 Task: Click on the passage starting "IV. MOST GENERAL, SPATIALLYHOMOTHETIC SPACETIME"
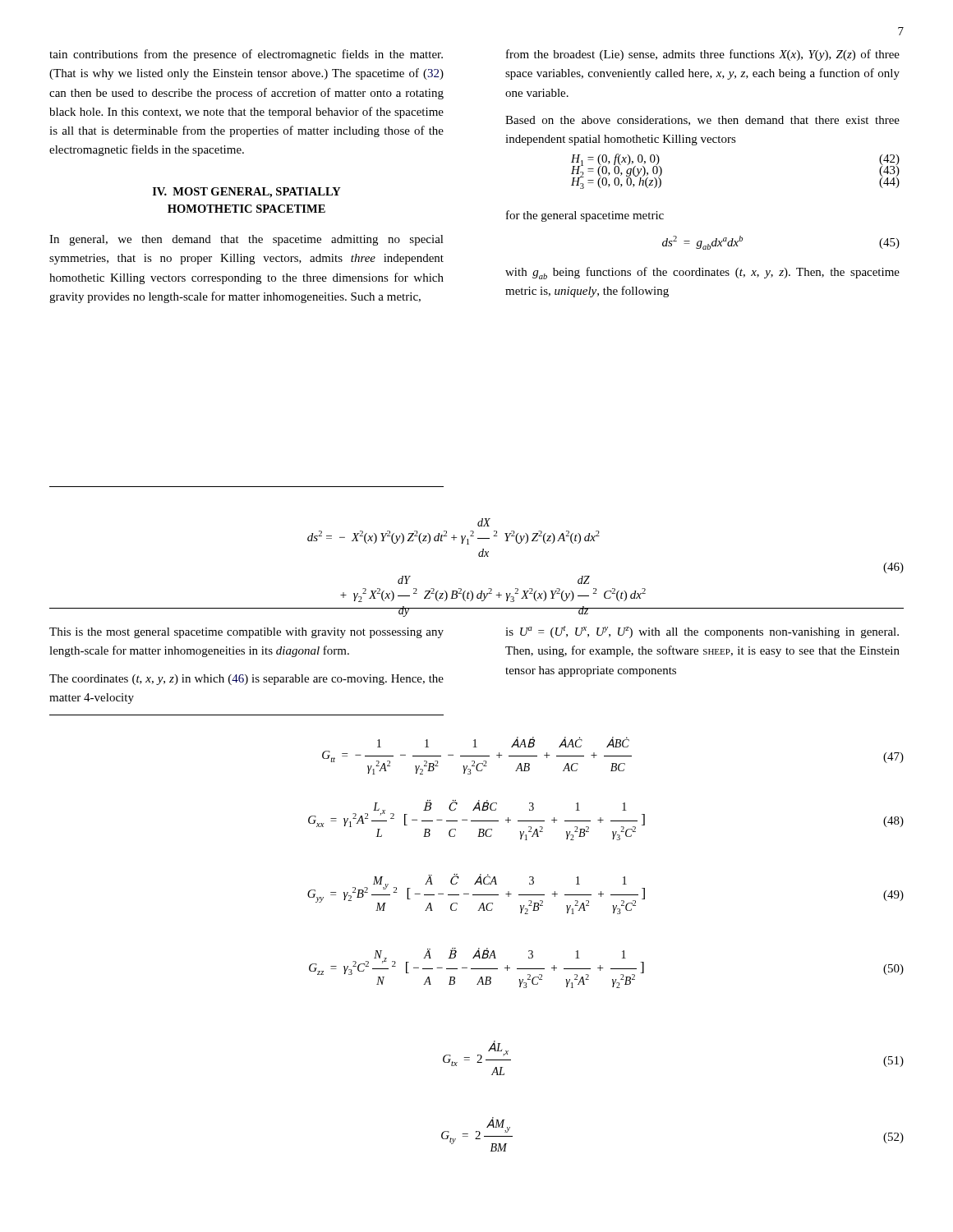click(x=246, y=200)
